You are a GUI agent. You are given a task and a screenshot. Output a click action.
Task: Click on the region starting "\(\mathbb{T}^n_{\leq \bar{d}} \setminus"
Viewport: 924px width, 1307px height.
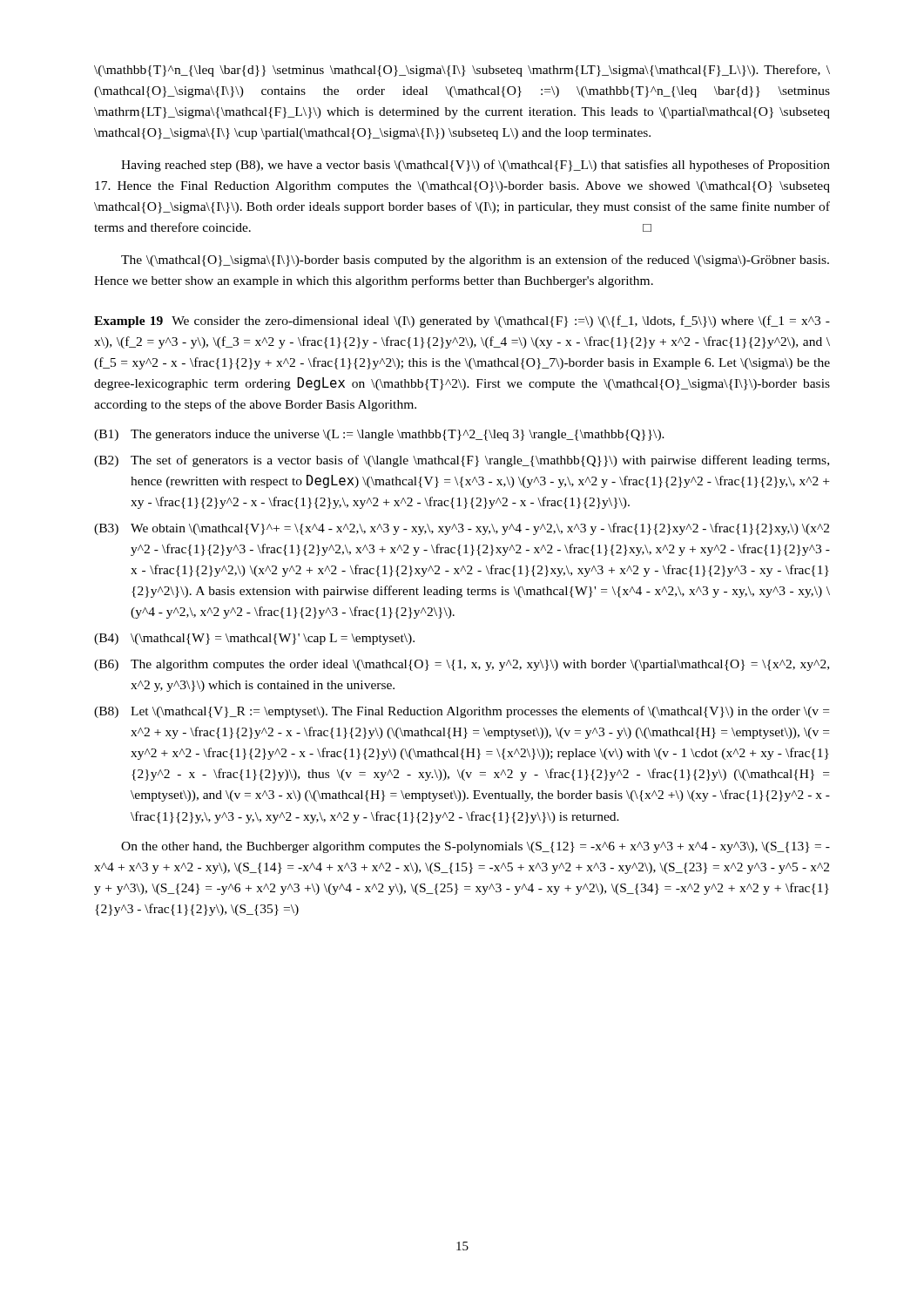(x=462, y=101)
